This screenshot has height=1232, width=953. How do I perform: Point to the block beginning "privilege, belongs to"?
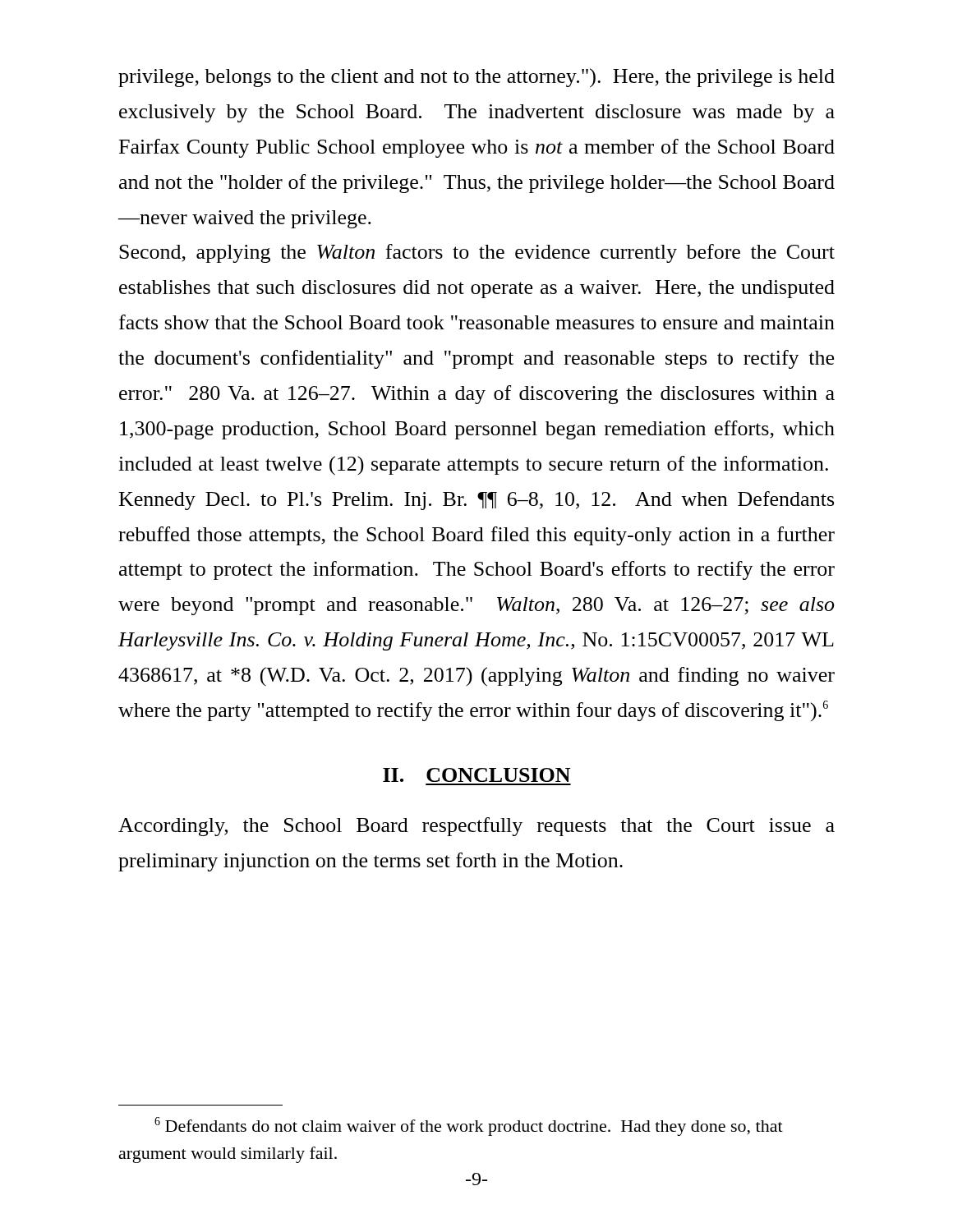pyautogui.click(x=476, y=147)
